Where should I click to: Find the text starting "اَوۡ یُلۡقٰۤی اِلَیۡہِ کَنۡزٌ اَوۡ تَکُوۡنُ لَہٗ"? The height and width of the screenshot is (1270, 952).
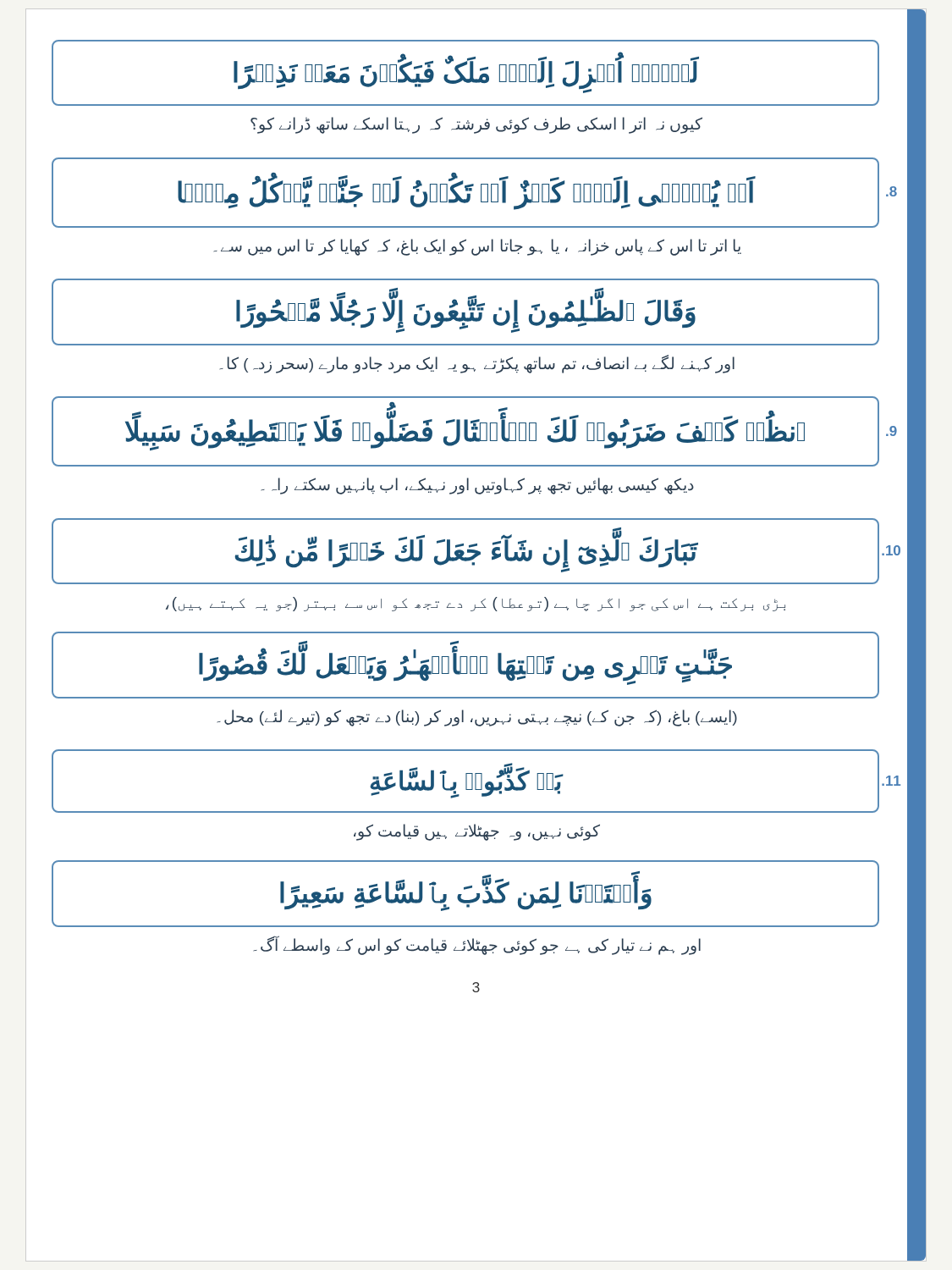pyautogui.click(x=474, y=193)
